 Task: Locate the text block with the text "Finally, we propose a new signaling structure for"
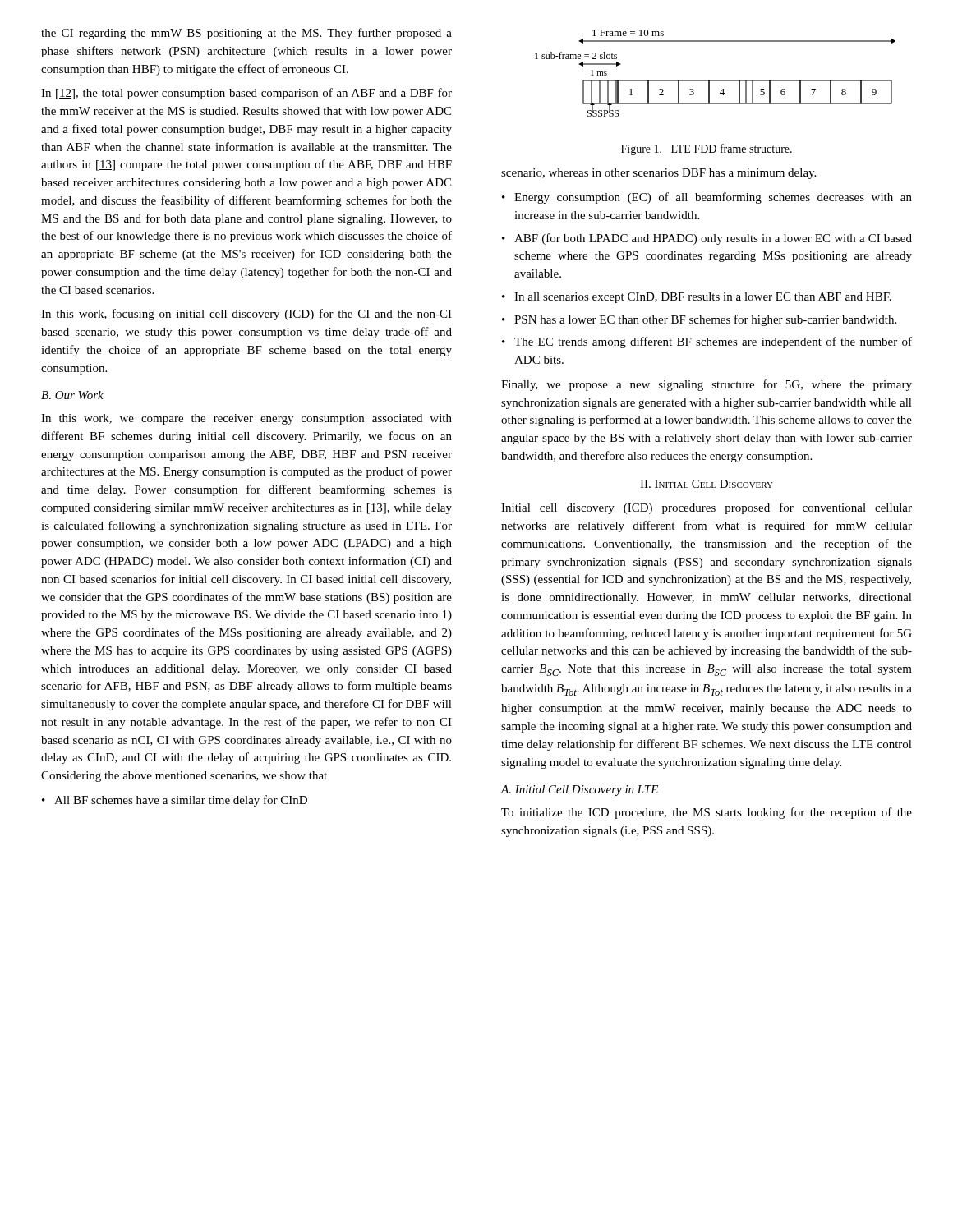click(x=707, y=421)
